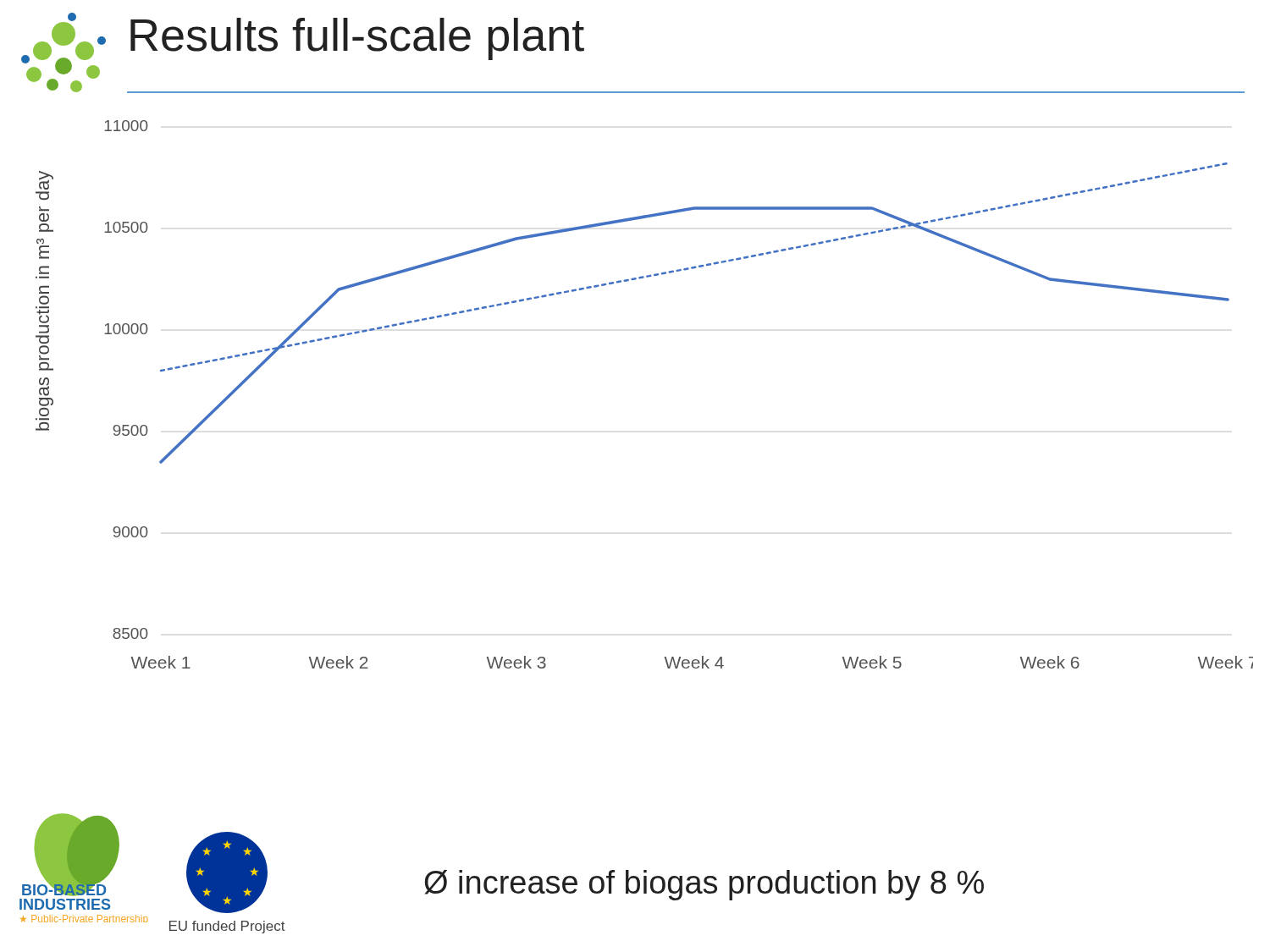
Task: Find the text block starting "Results full-scale plant"
Action: (356, 35)
